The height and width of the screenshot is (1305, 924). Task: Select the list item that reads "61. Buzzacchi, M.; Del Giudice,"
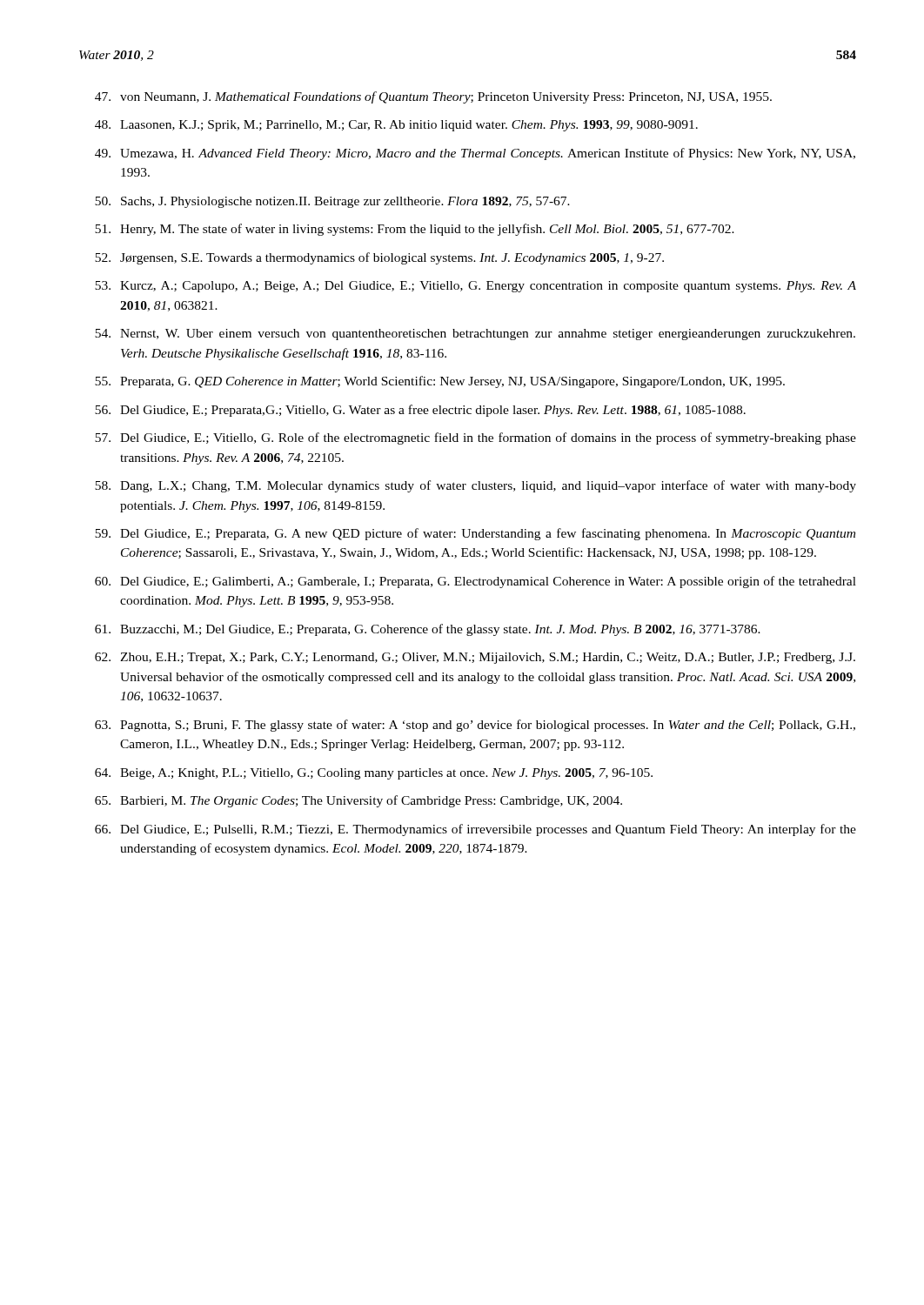pos(467,629)
